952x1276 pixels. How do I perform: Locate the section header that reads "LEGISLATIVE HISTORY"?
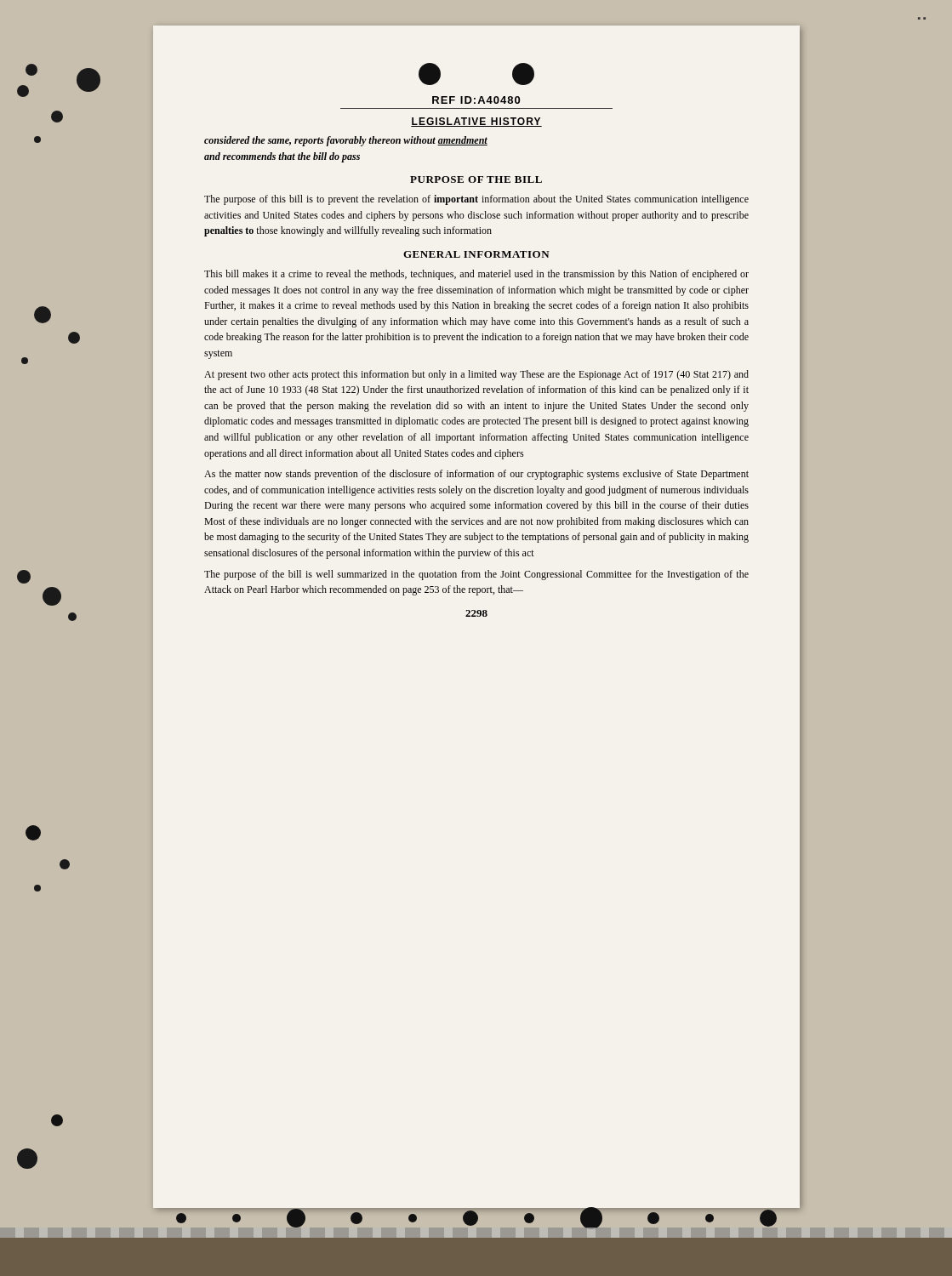point(476,122)
